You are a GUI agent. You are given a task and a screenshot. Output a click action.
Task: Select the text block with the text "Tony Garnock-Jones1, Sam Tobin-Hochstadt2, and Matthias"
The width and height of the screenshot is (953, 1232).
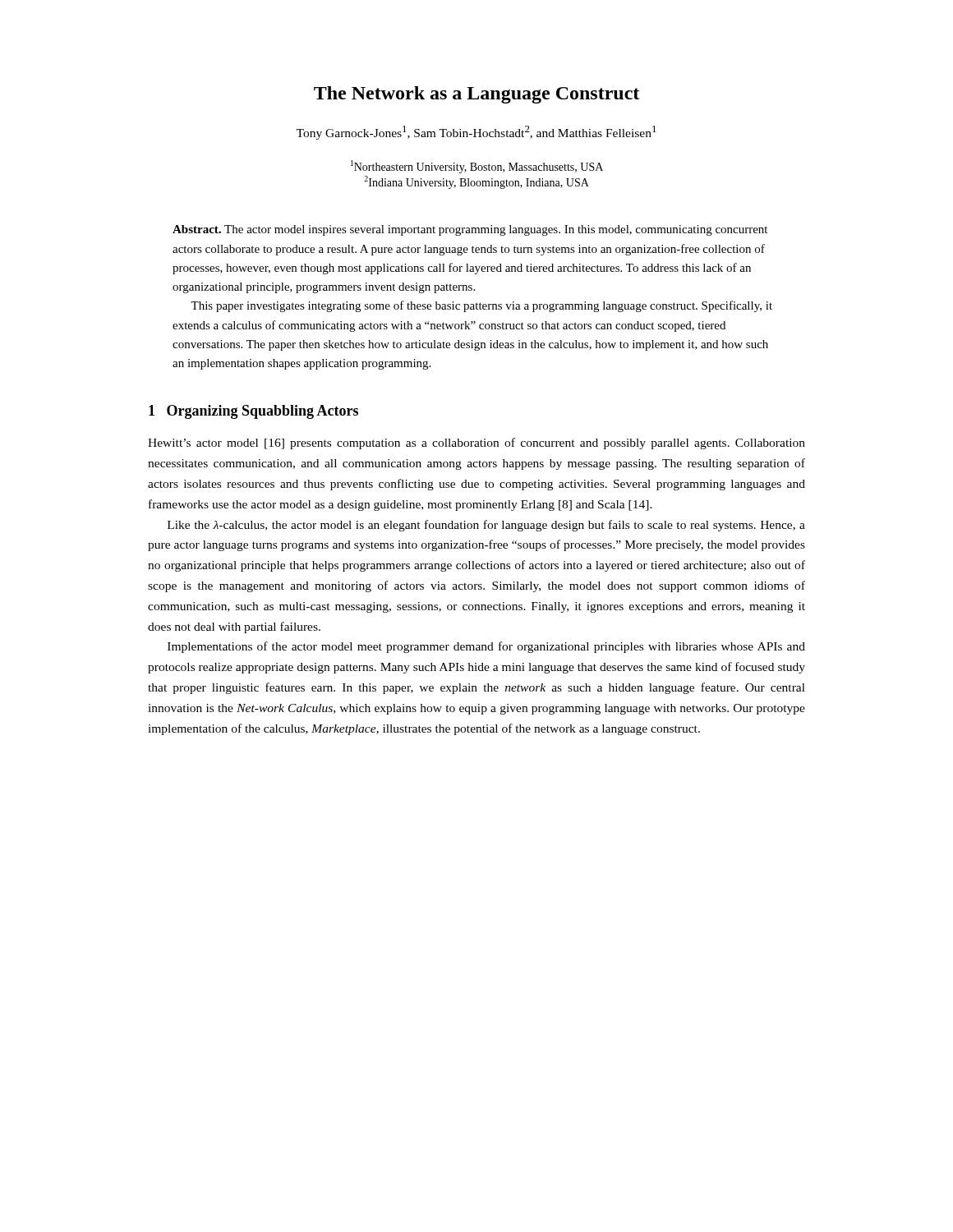tap(476, 131)
